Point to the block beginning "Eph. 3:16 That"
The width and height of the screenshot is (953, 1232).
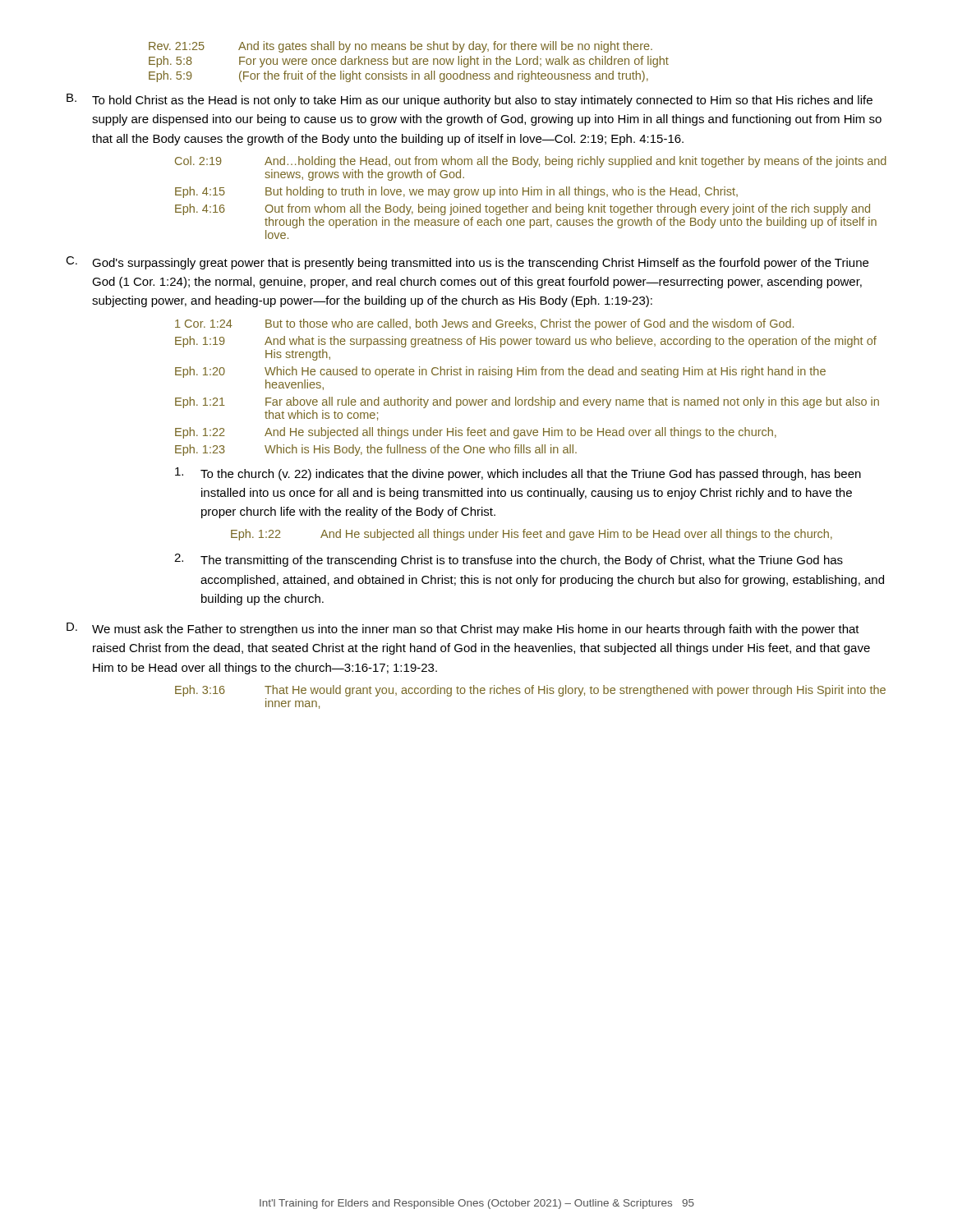coord(531,696)
